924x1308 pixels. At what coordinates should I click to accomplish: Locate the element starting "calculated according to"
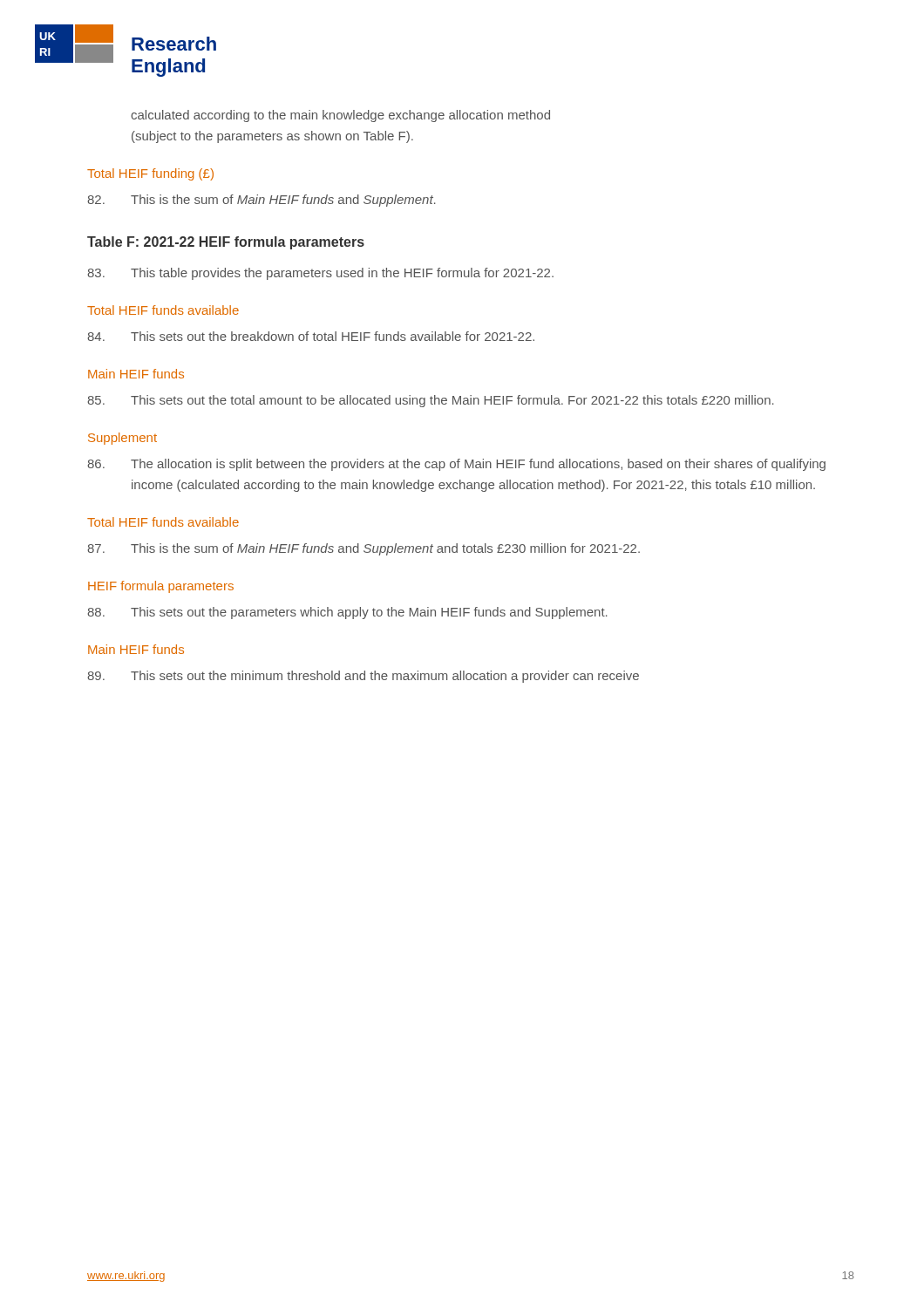(471, 126)
